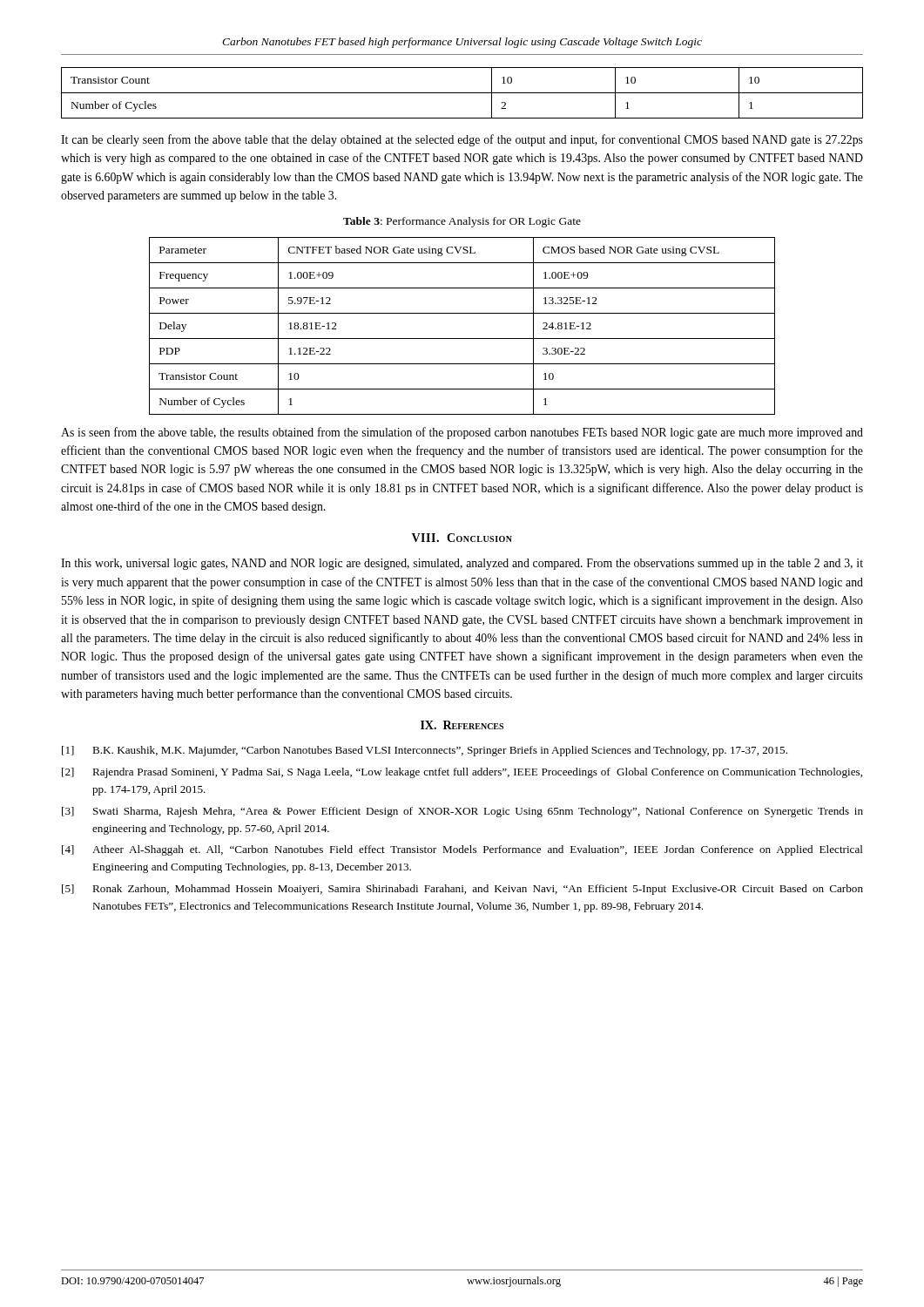Find the passage starting "[4] Atheer Al-Shaggah et. All, “Carbon"
The image size is (924, 1307).
coord(462,858)
